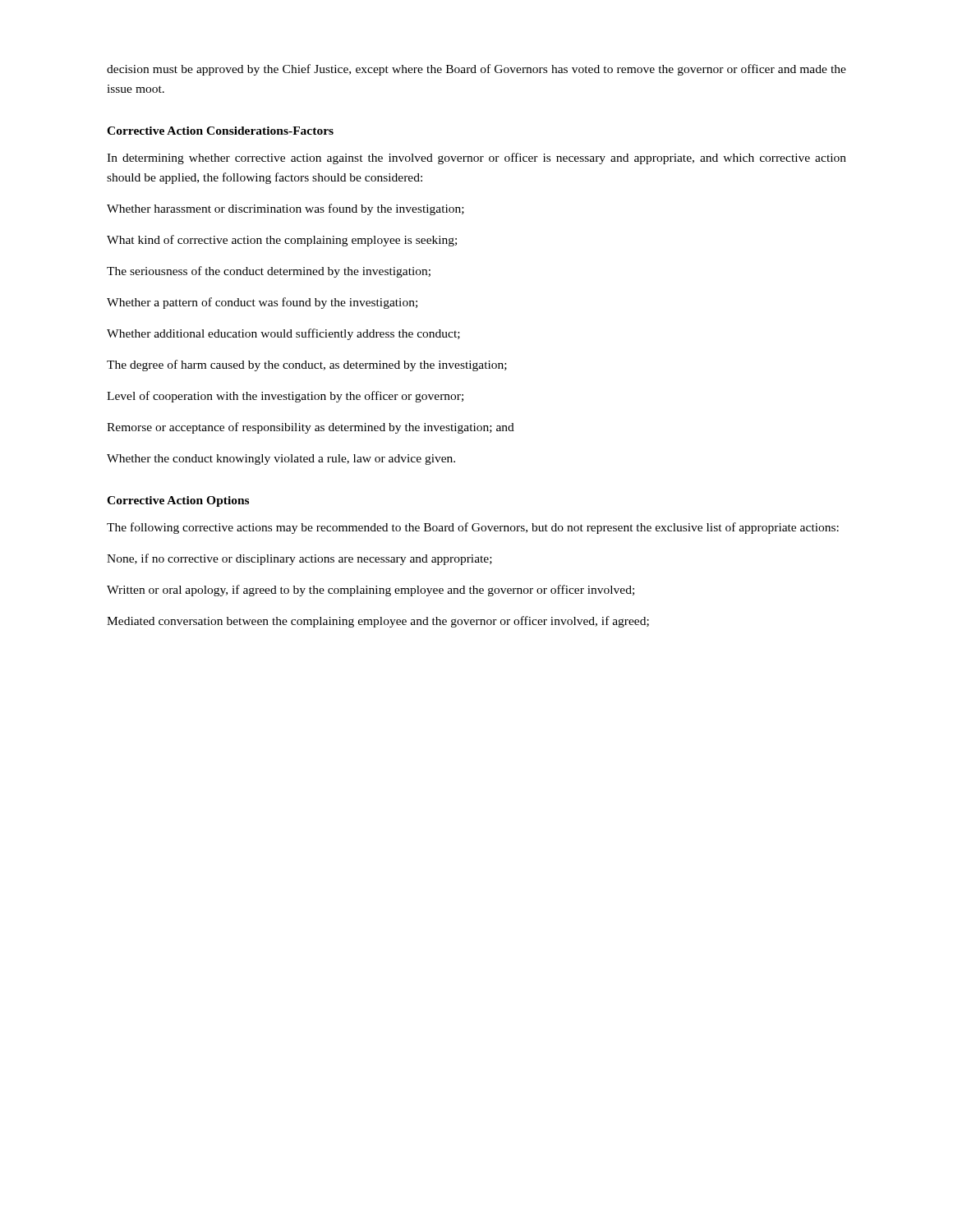Navigate to the text starting "decision must be"
This screenshot has width=953, height=1232.
(x=476, y=78)
